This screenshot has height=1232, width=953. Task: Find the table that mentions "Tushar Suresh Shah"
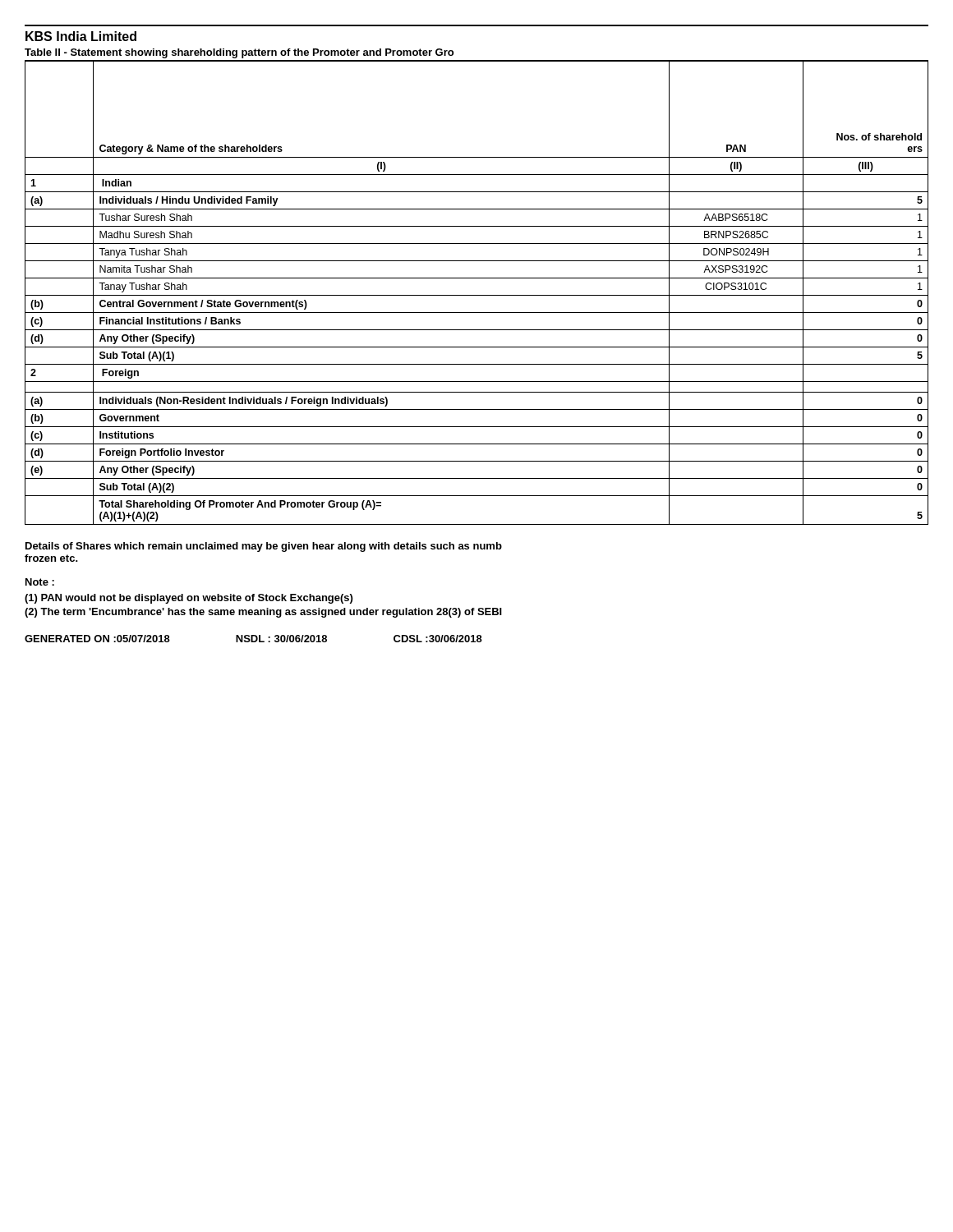476,293
